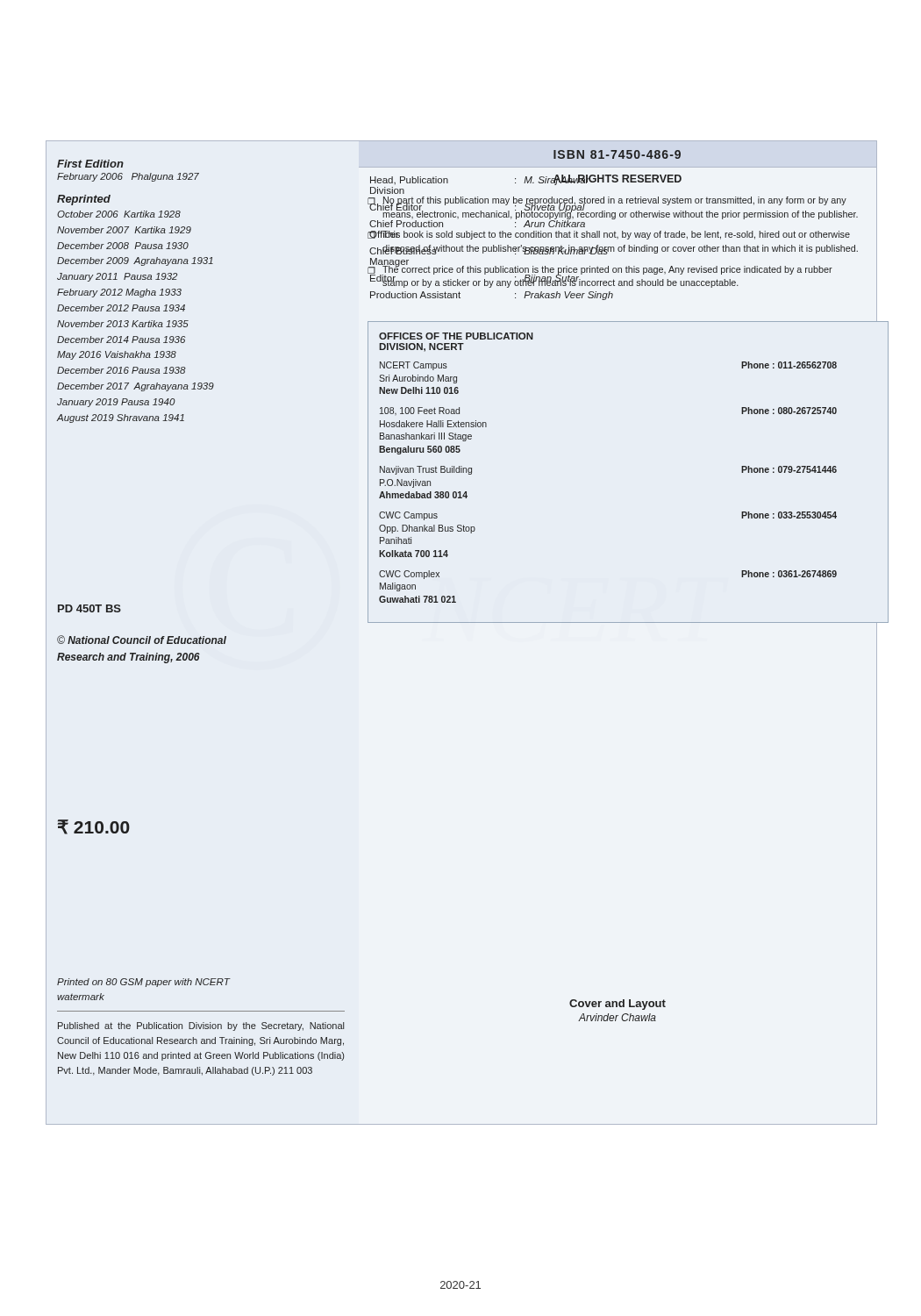Viewport: 921px width, 1316px height.
Task: Click on the text containing "Chief BusinessManager : Bibash Kumar Das"
Action: (x=489, y=256)
